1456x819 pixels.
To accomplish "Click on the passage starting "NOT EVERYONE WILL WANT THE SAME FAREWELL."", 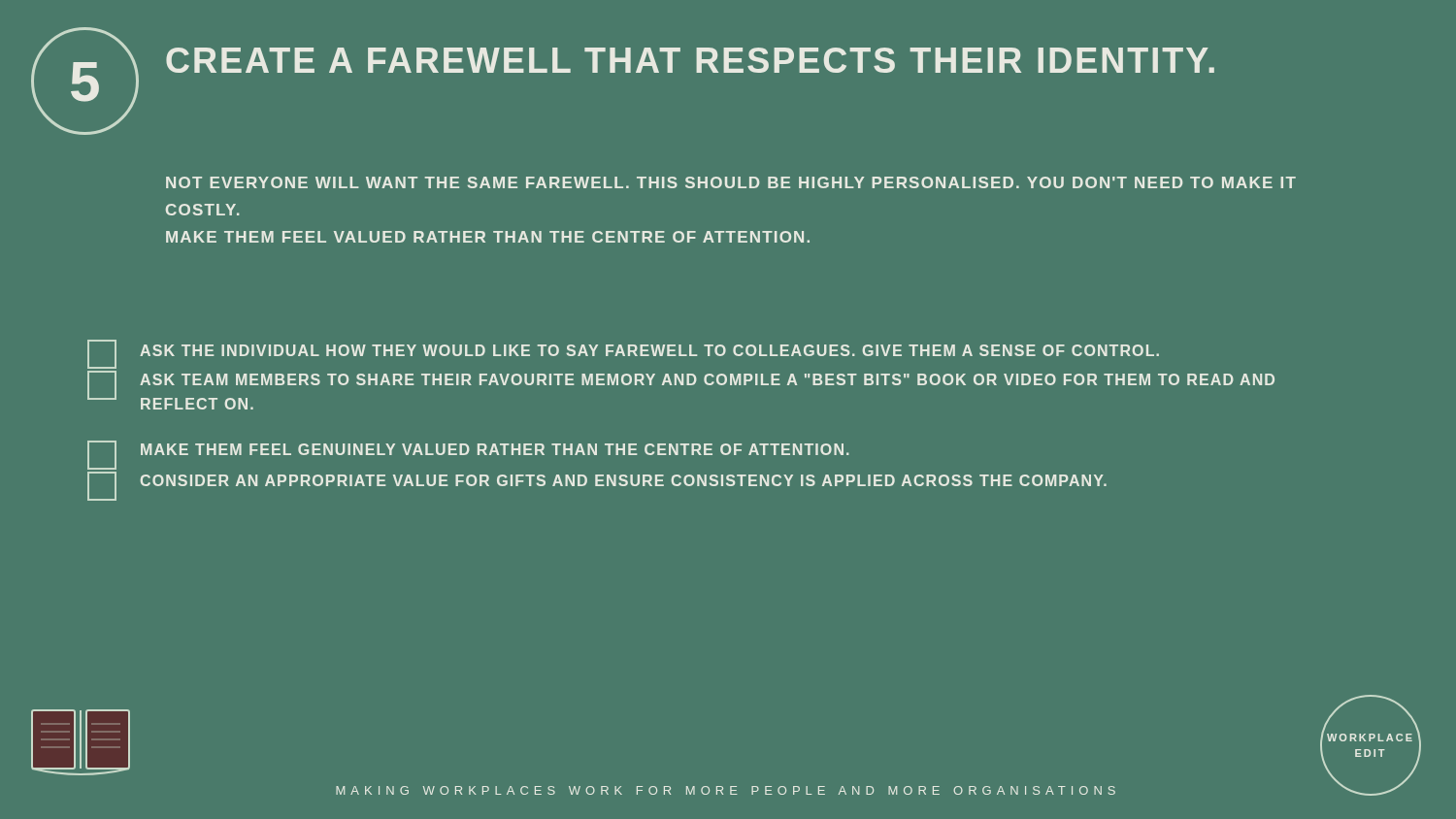I will pyautogui.click(x=731, y=182).
